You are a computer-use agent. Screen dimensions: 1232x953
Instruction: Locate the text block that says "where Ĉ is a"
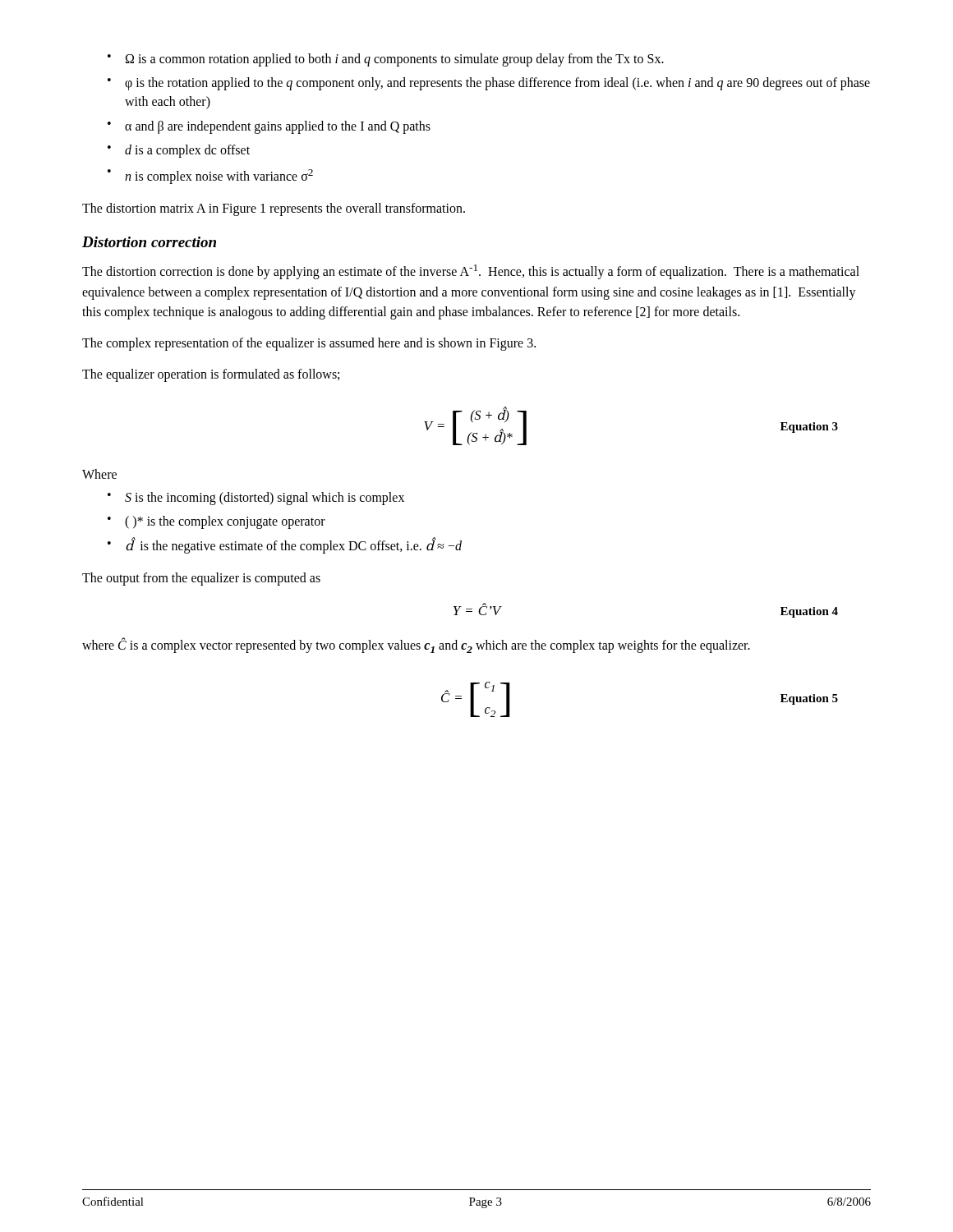416,647
